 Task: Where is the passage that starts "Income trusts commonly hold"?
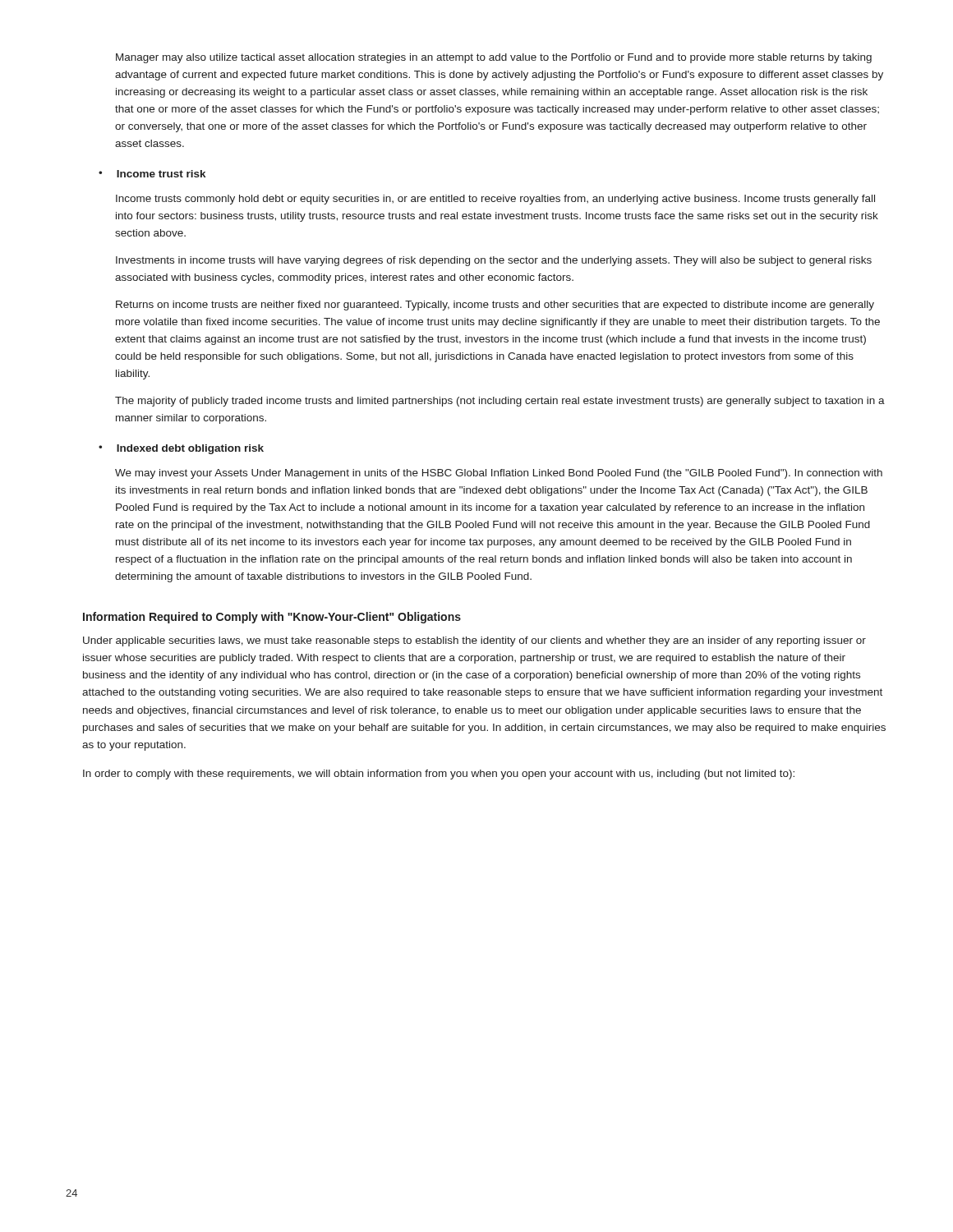(497, 216)
